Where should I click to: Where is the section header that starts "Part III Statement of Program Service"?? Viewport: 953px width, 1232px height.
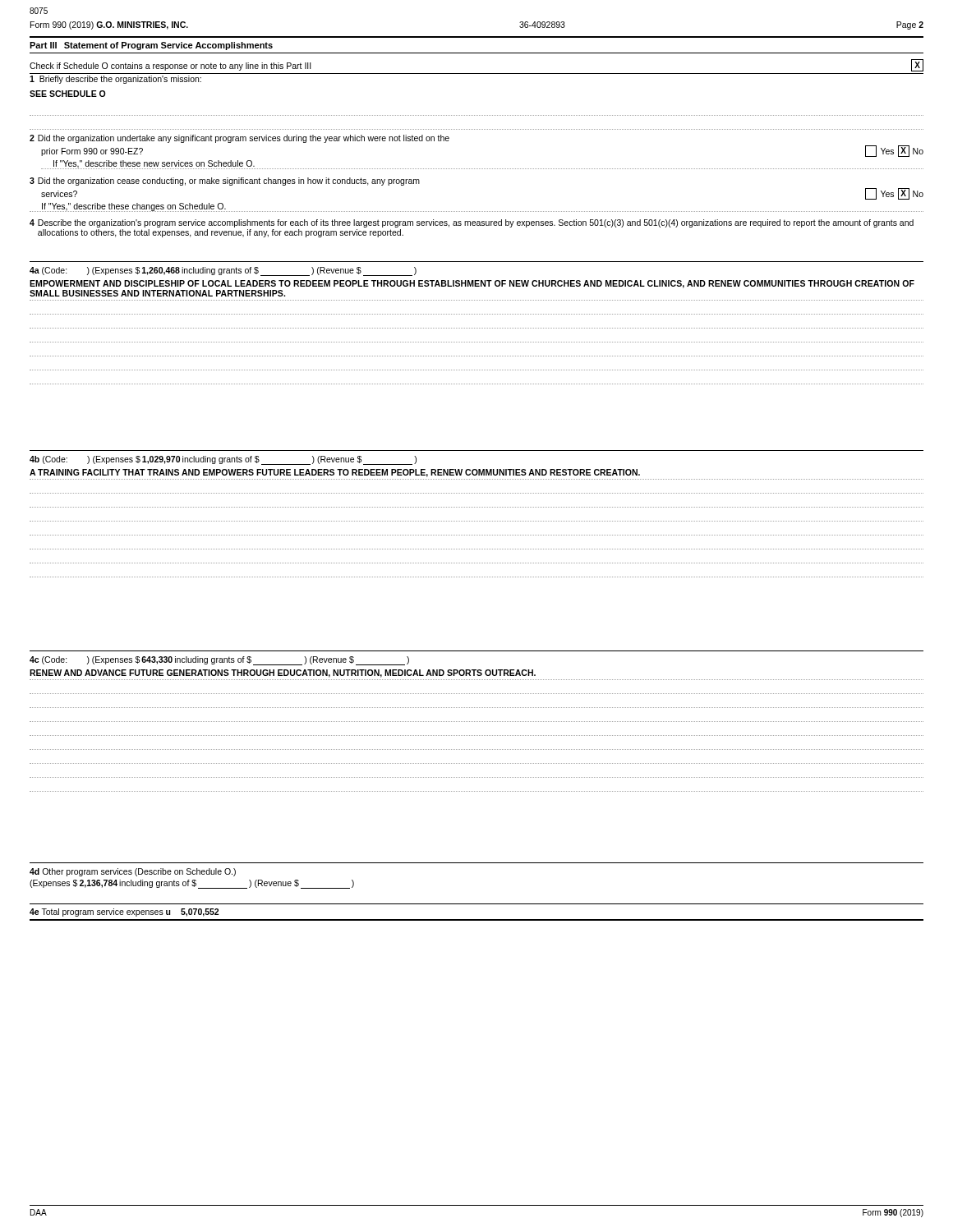[476, 45]
